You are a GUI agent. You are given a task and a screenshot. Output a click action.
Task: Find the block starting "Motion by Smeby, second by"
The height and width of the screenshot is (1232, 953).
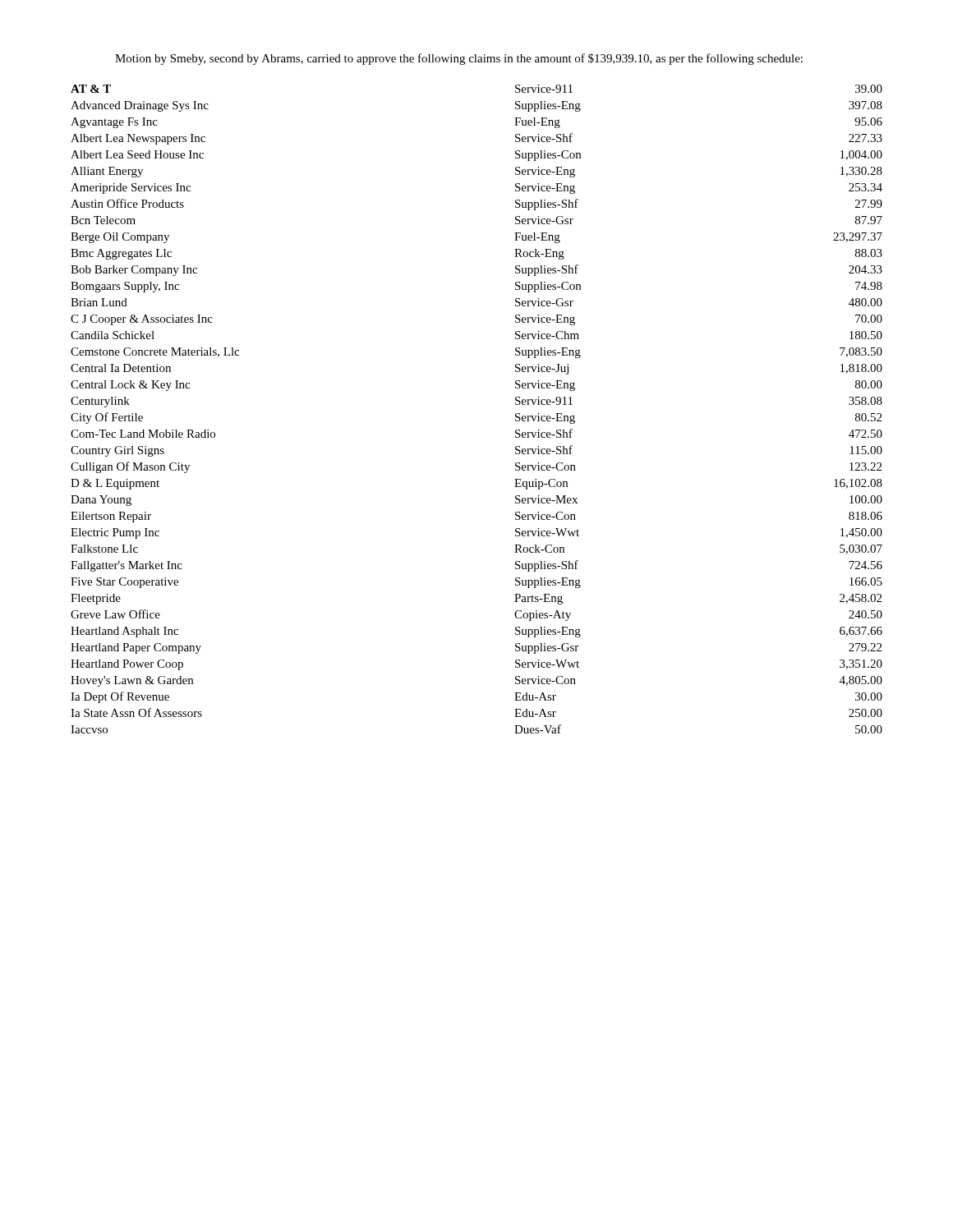[x=459, y=58]
